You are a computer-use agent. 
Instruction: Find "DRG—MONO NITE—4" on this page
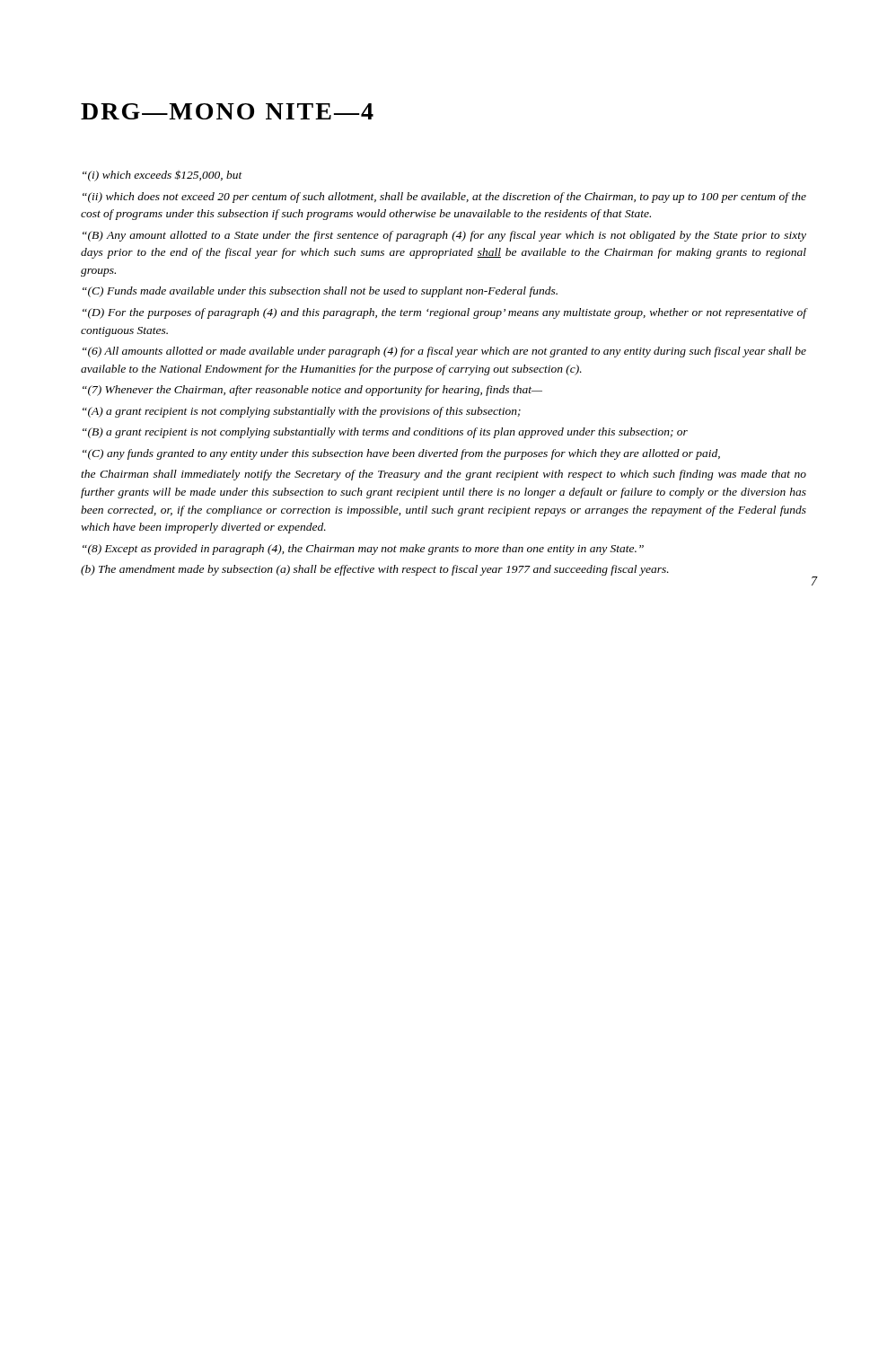coord(228,111)
